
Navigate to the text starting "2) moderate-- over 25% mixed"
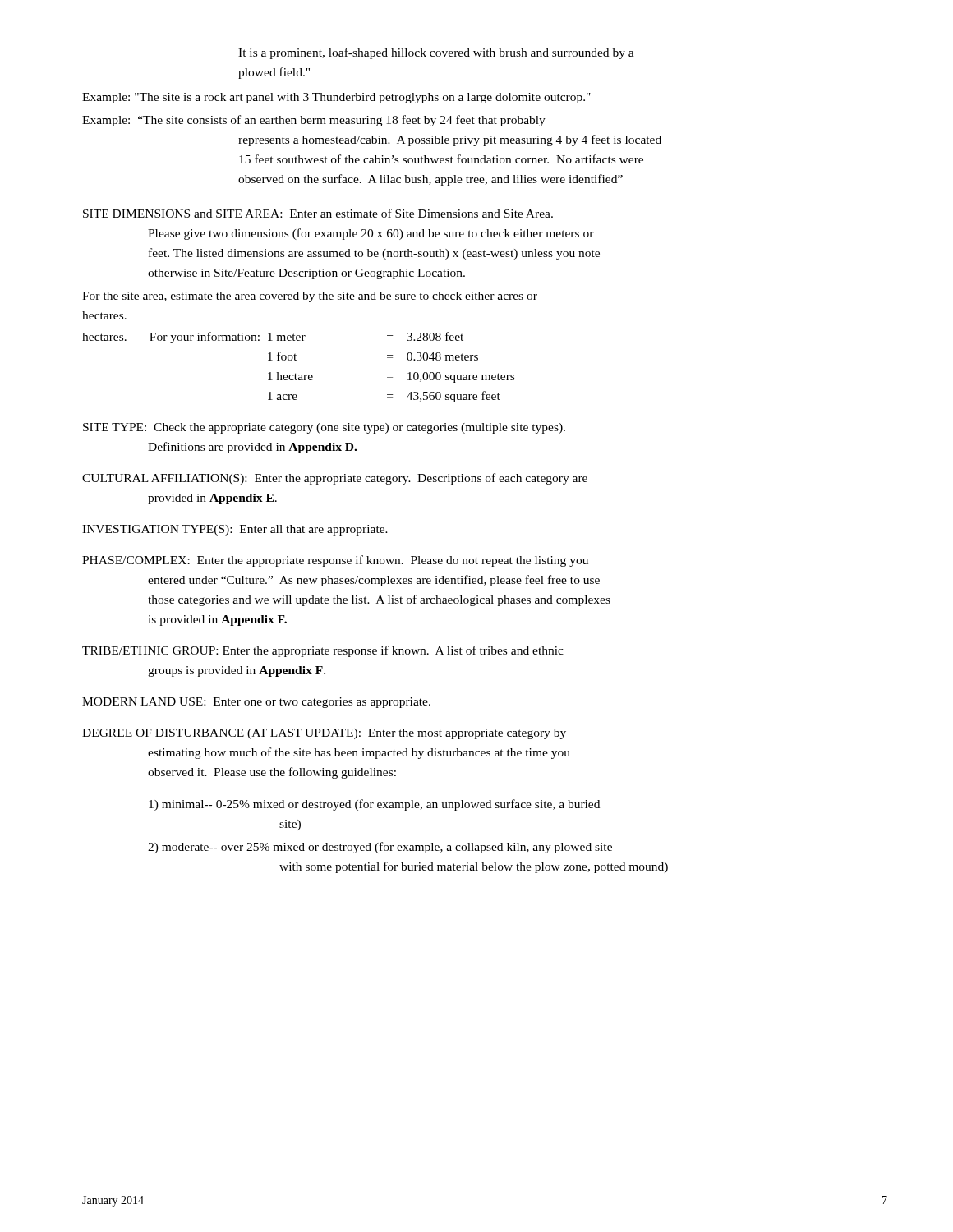pos(518,856)
